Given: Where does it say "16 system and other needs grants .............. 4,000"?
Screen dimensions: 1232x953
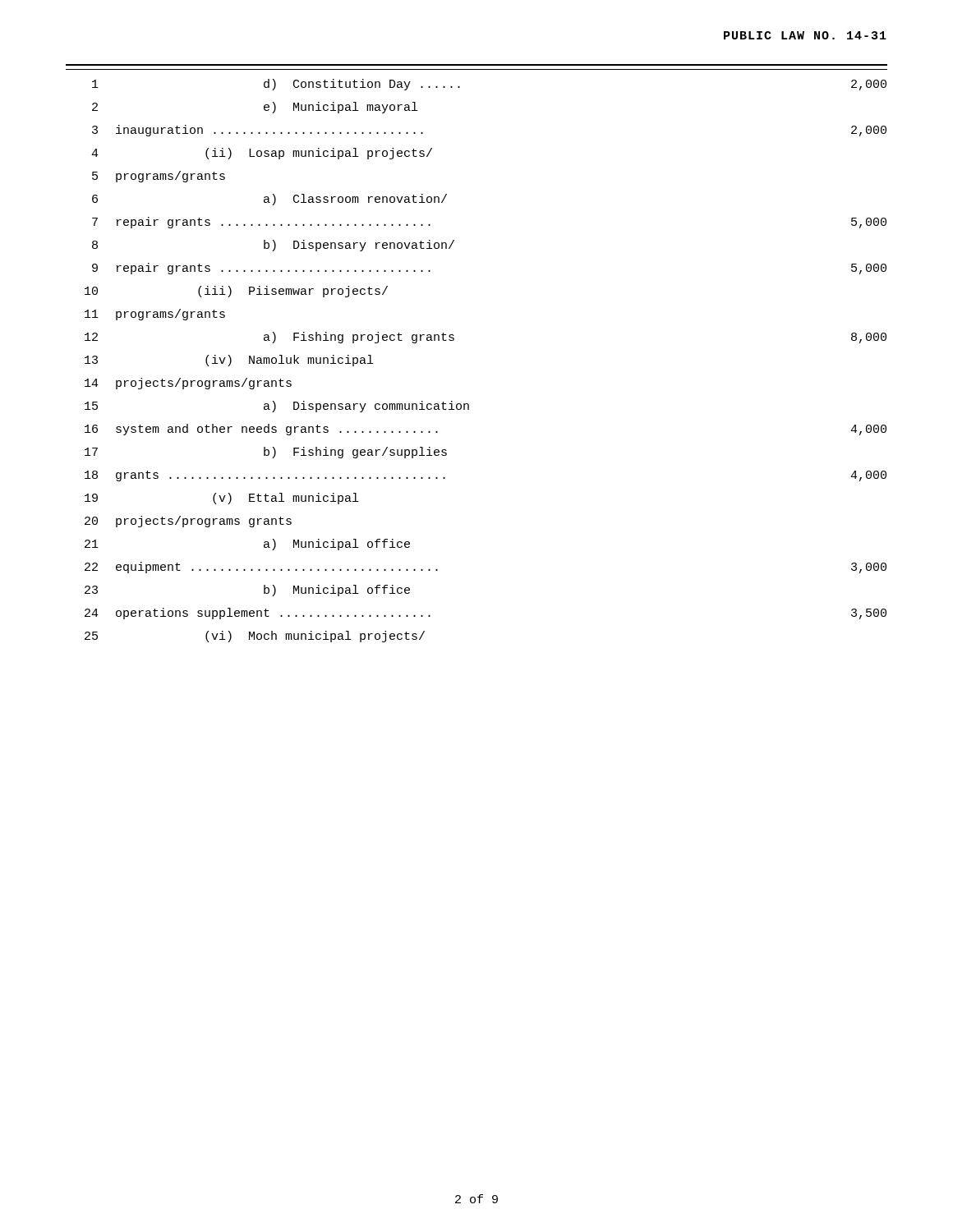Looking at the screenshot, I should click(x=222, y=429).
